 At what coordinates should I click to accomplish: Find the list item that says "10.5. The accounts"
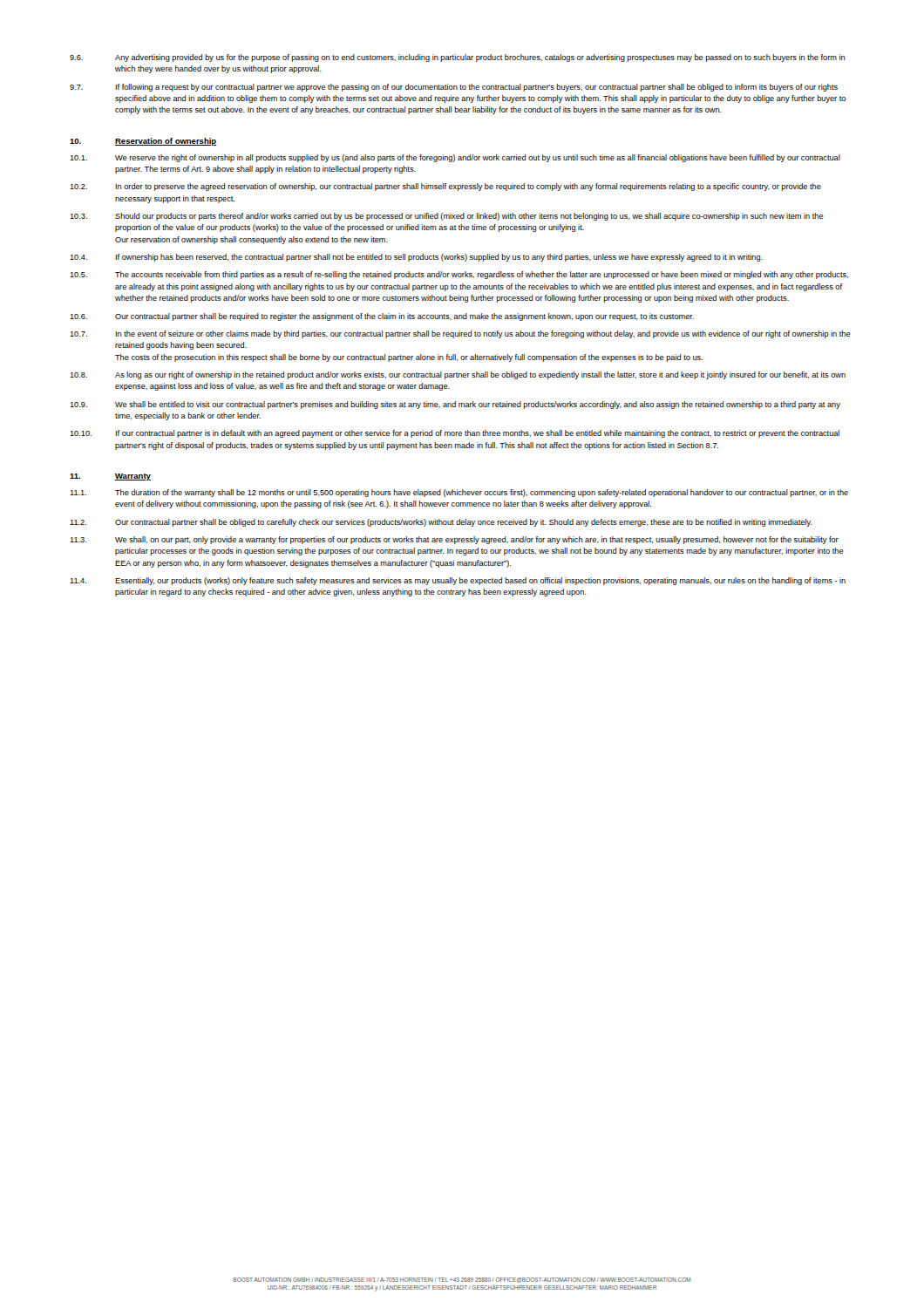click(462, 287)
